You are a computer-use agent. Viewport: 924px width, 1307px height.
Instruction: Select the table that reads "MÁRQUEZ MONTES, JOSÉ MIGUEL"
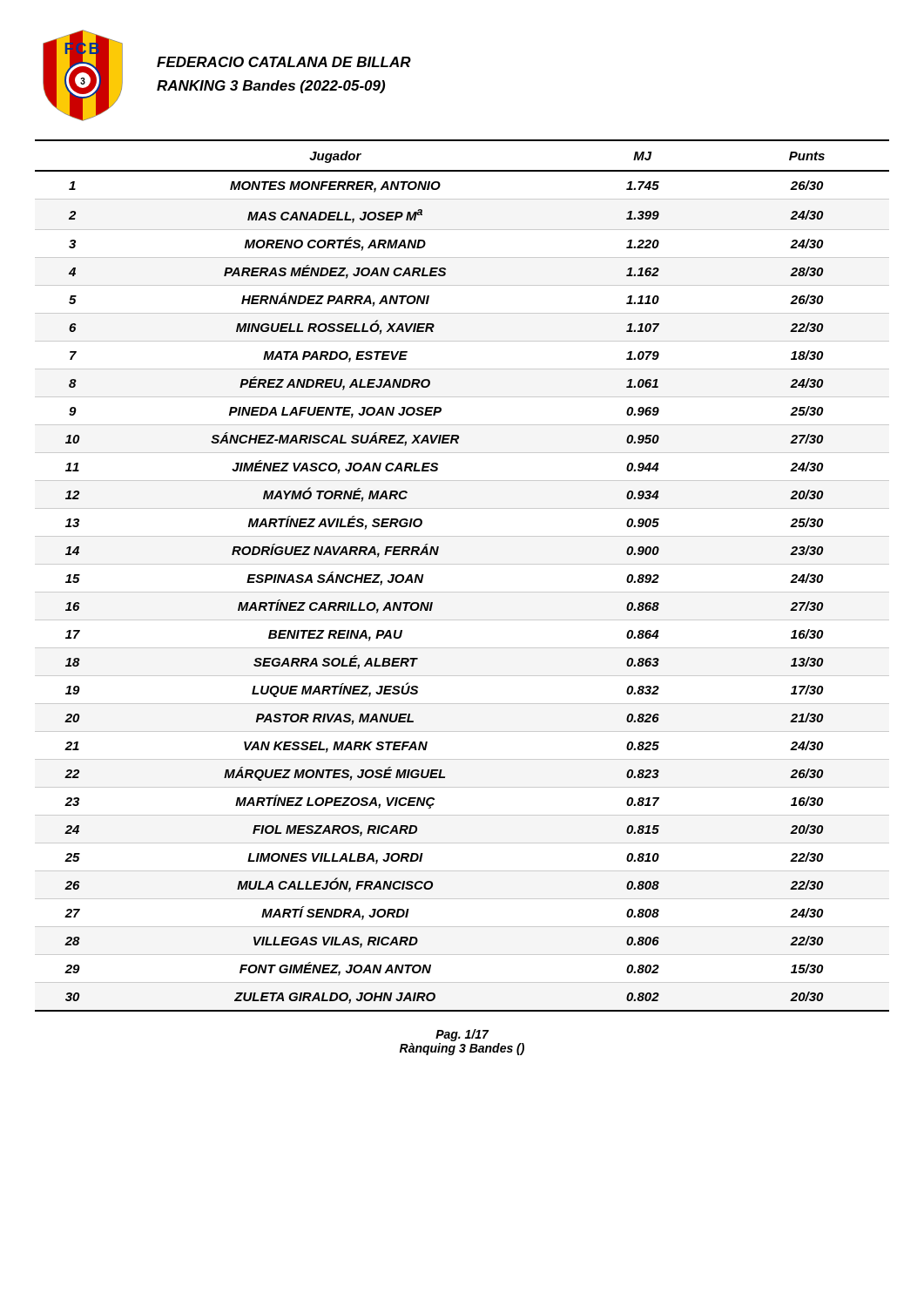462,576
